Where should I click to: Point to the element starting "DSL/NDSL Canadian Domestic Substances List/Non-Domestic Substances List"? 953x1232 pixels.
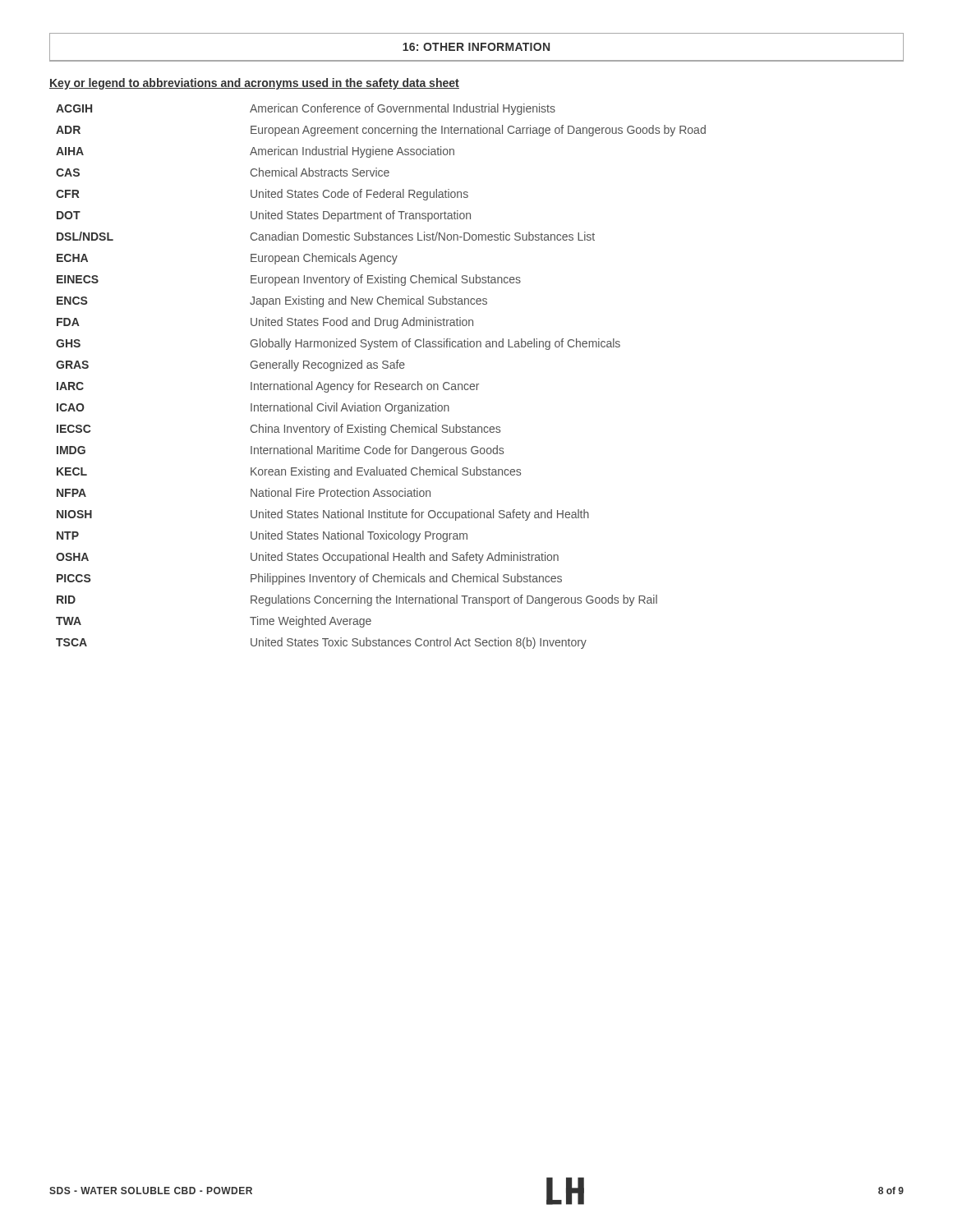coord(476,237)
